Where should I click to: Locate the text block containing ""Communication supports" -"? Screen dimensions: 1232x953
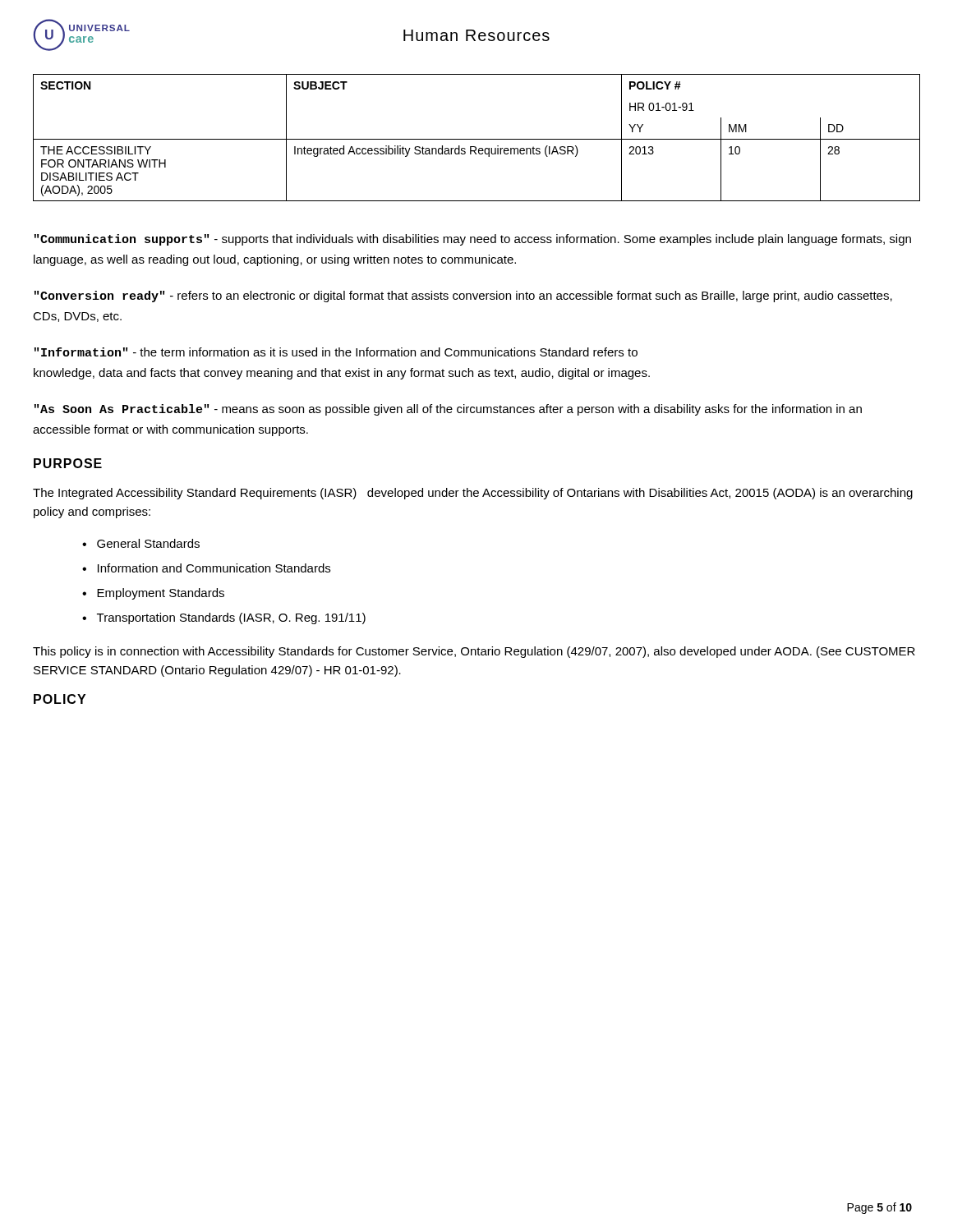(472, 249)
